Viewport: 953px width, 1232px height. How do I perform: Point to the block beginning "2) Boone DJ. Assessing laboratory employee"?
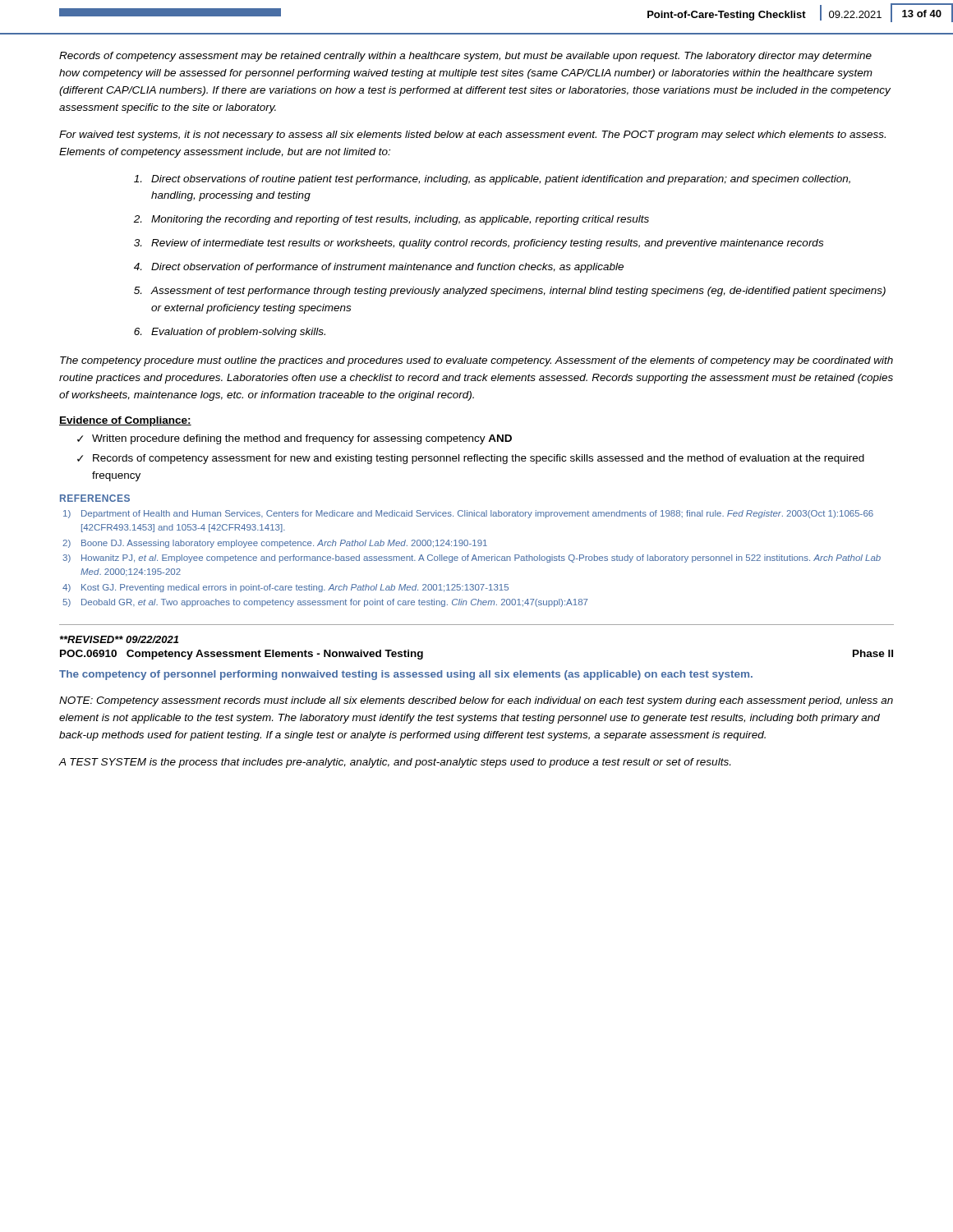click(478, 543)
